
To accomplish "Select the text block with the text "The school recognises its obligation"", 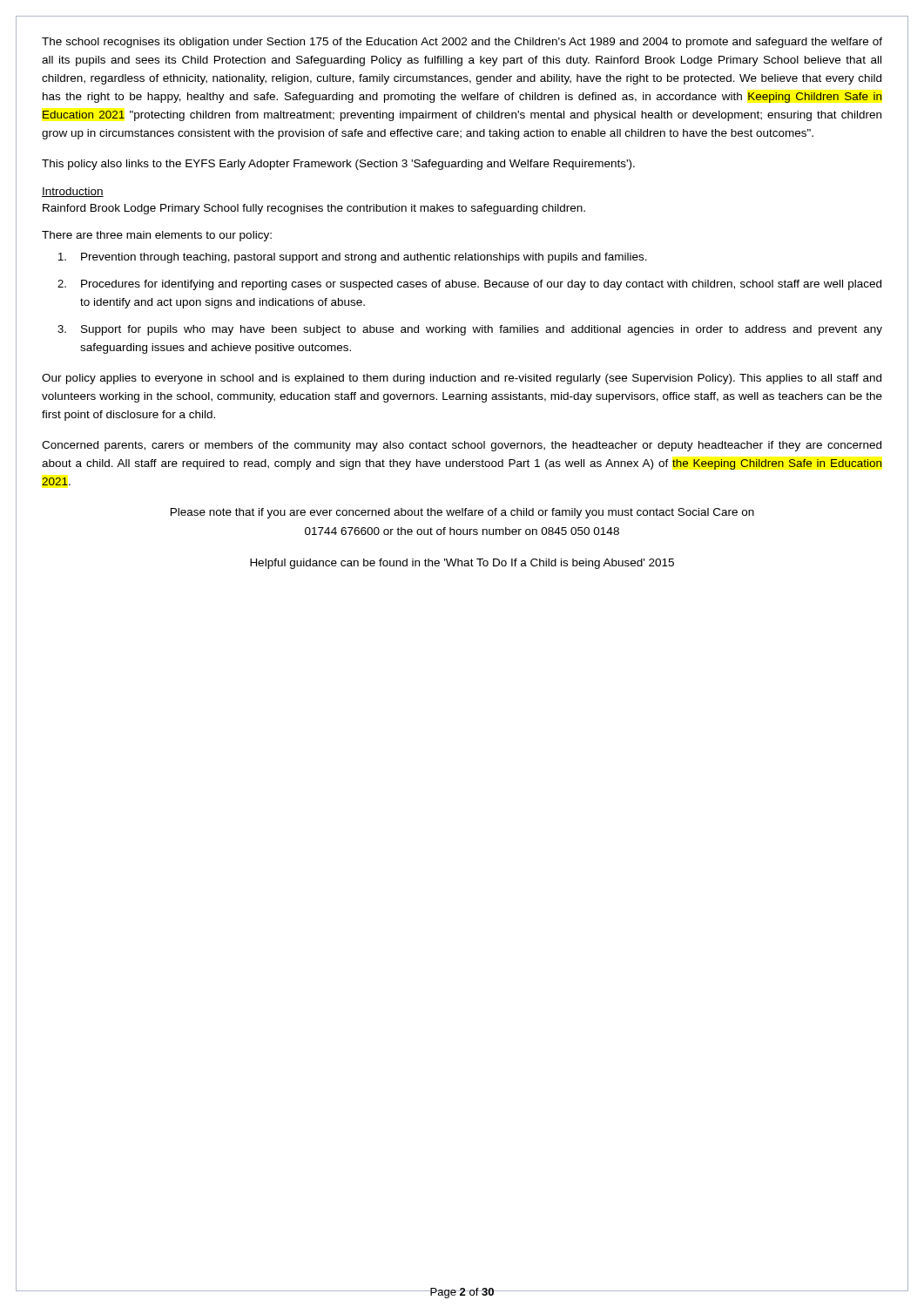I will (x=462, y=87).
